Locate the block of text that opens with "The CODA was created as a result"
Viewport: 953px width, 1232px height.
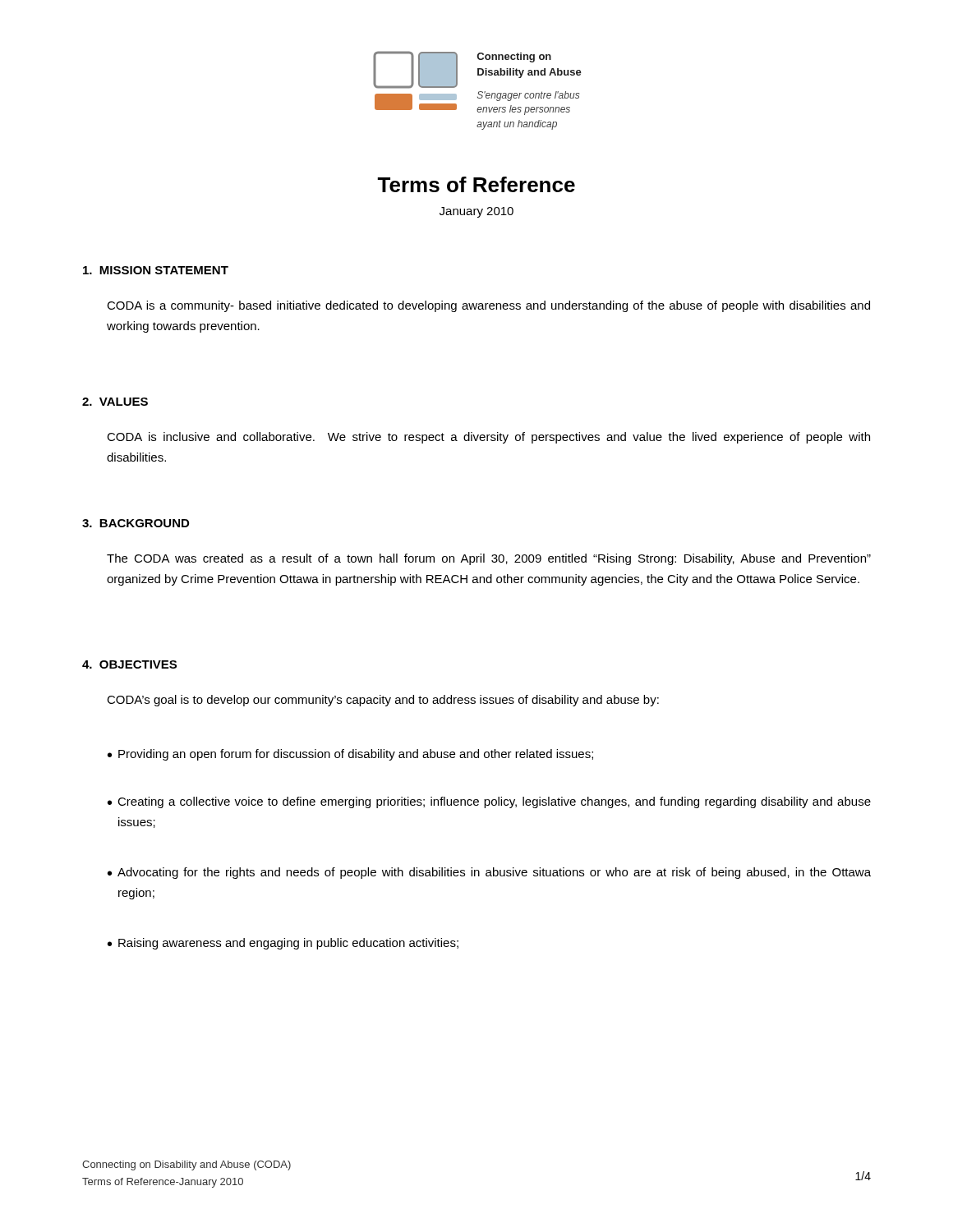tap(489, 568)
